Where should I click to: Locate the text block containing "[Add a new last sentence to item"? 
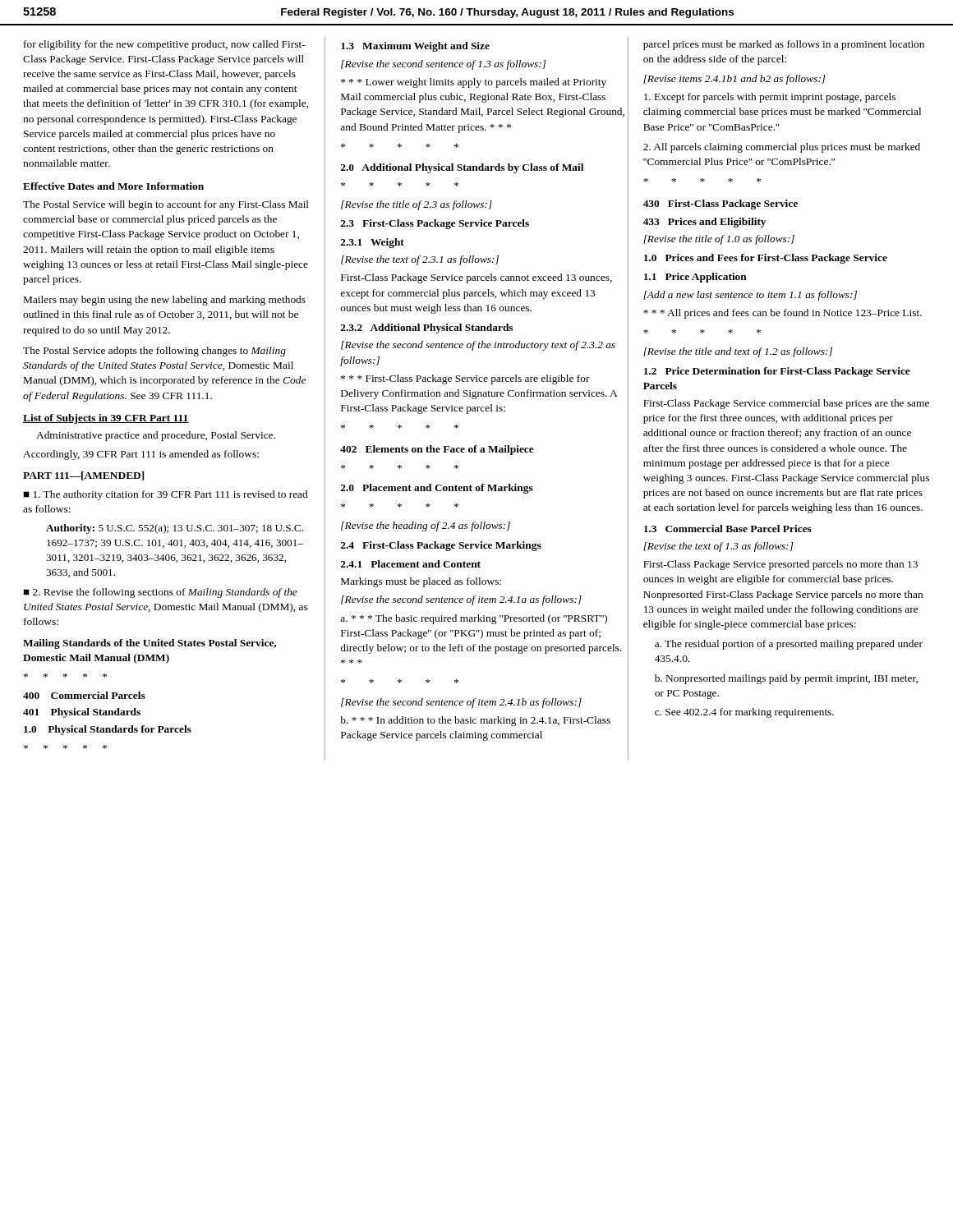tap(750, 294)
